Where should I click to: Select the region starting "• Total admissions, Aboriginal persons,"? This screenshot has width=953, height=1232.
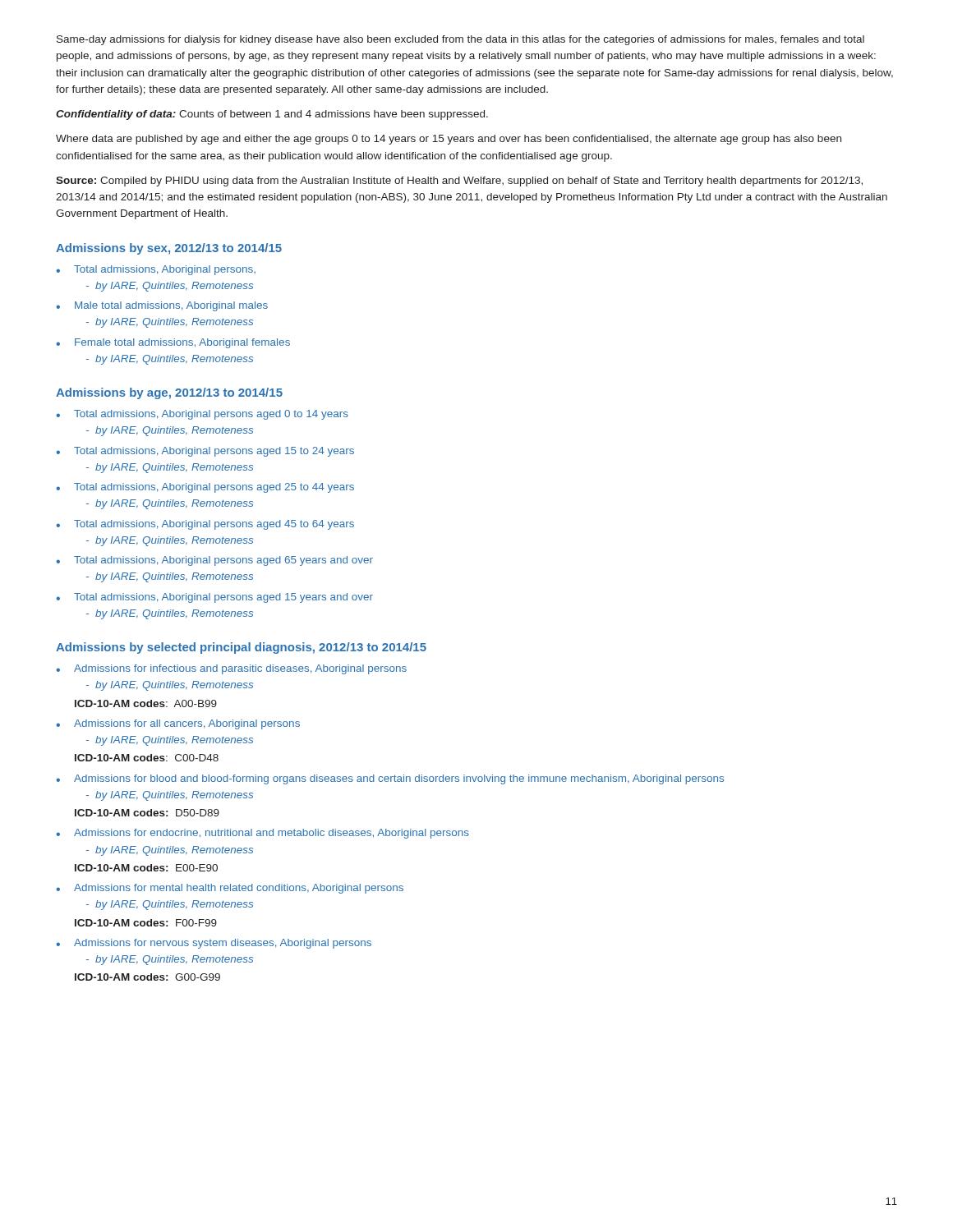(x=156, y=270)
